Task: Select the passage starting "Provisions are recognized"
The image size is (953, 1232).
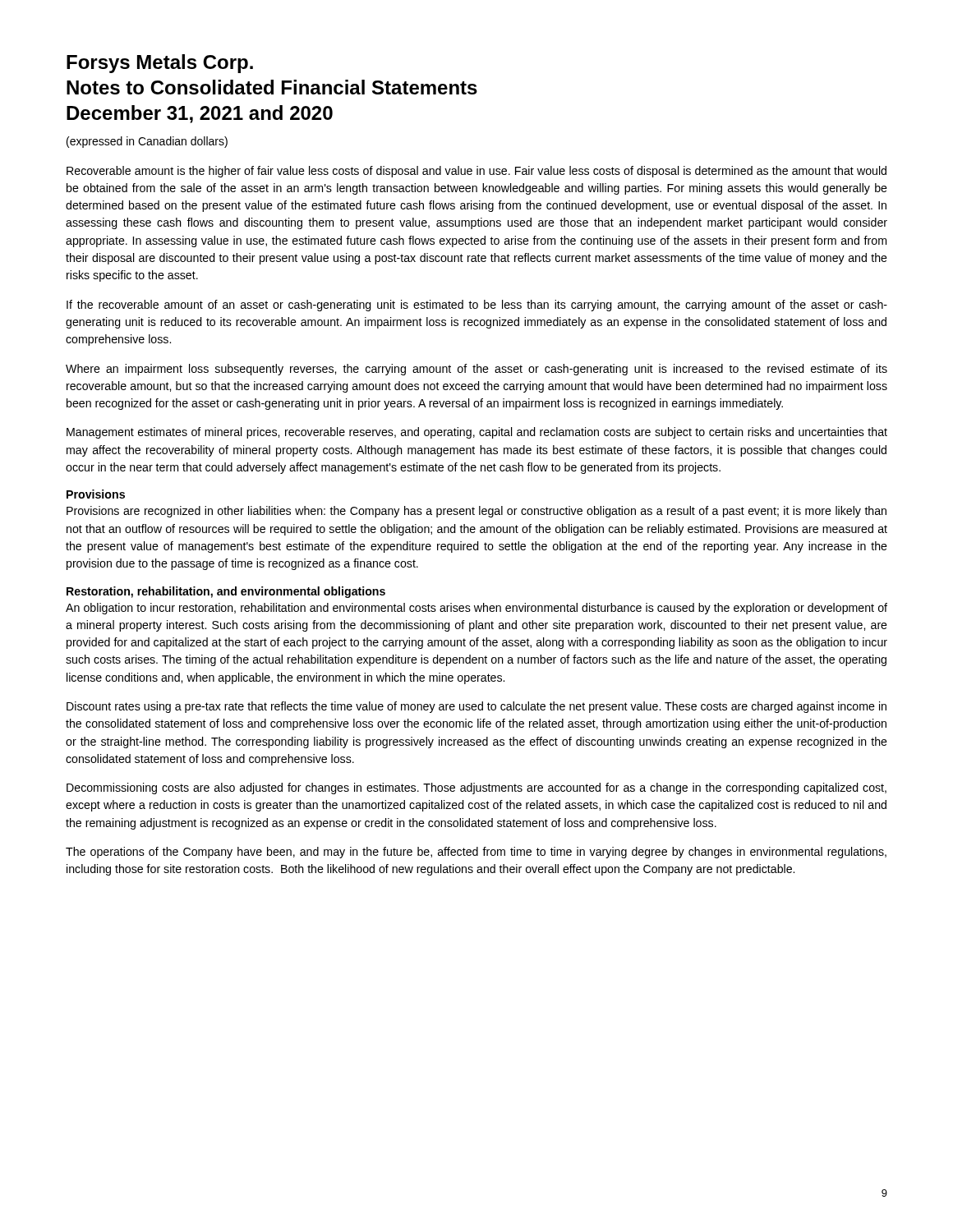Action: pos(476,537)
